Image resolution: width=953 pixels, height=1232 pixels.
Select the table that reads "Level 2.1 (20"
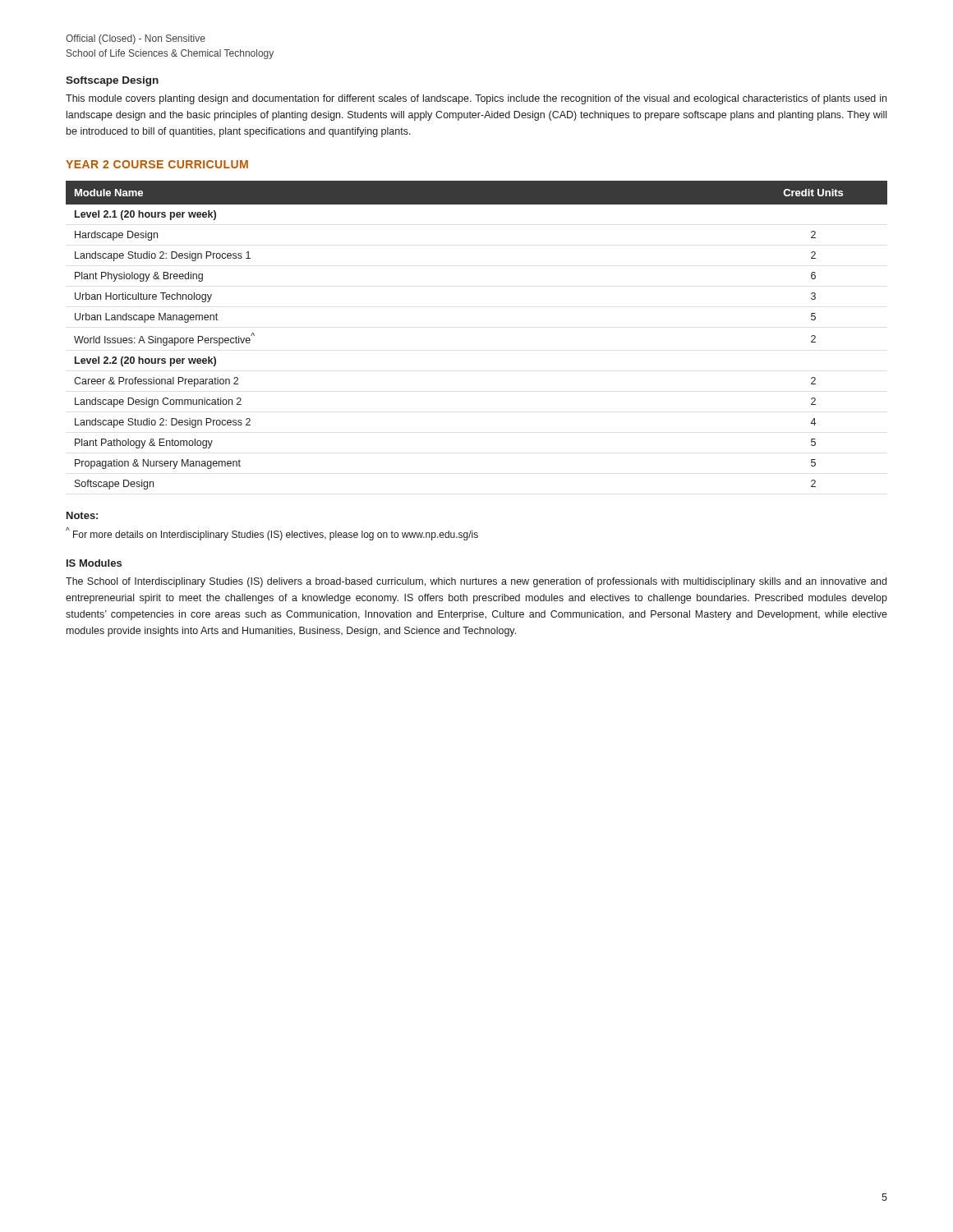click(476, 338)
